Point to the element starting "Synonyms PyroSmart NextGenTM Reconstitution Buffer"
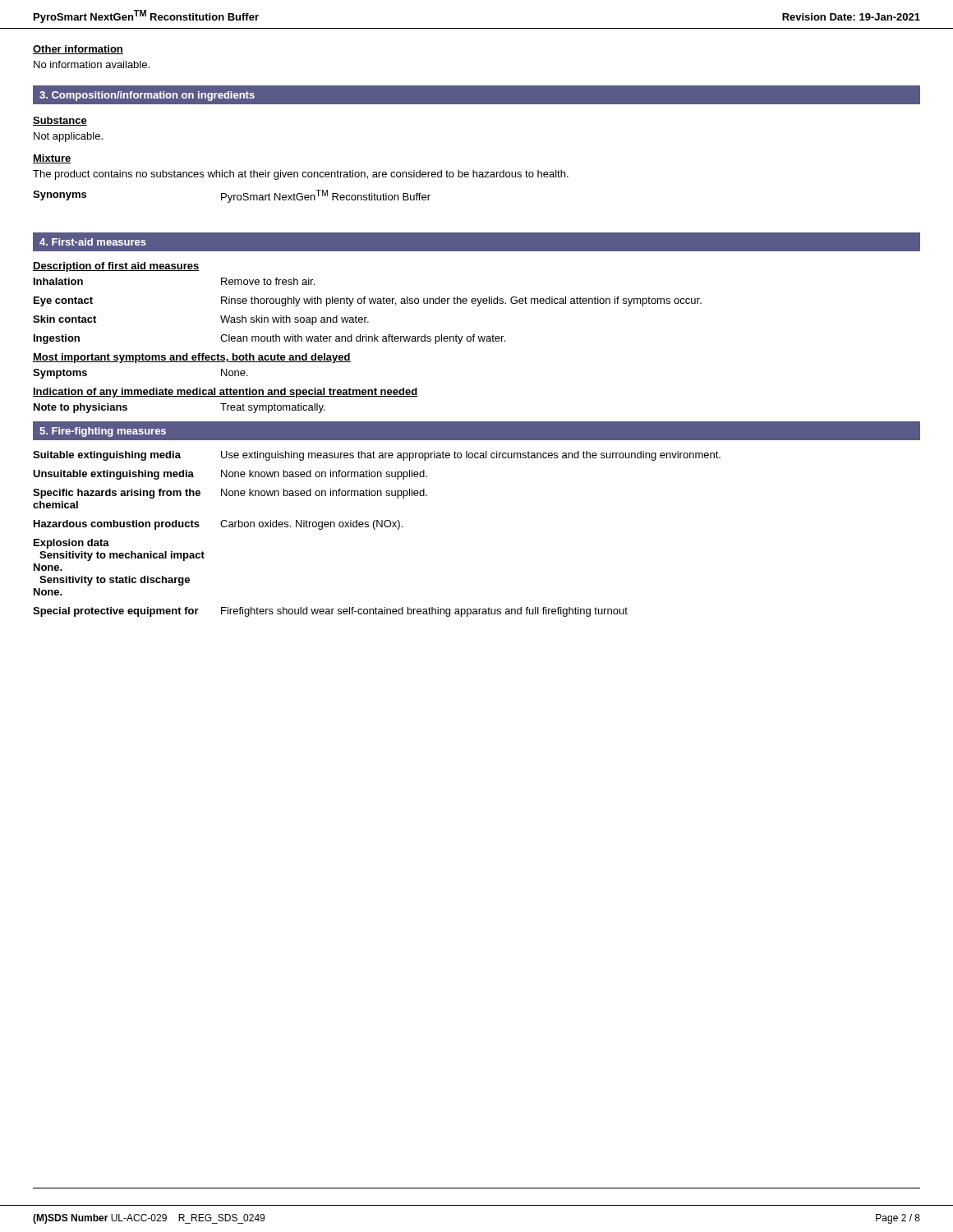The width and height of the screenshot is (953, 1232). 232,196
